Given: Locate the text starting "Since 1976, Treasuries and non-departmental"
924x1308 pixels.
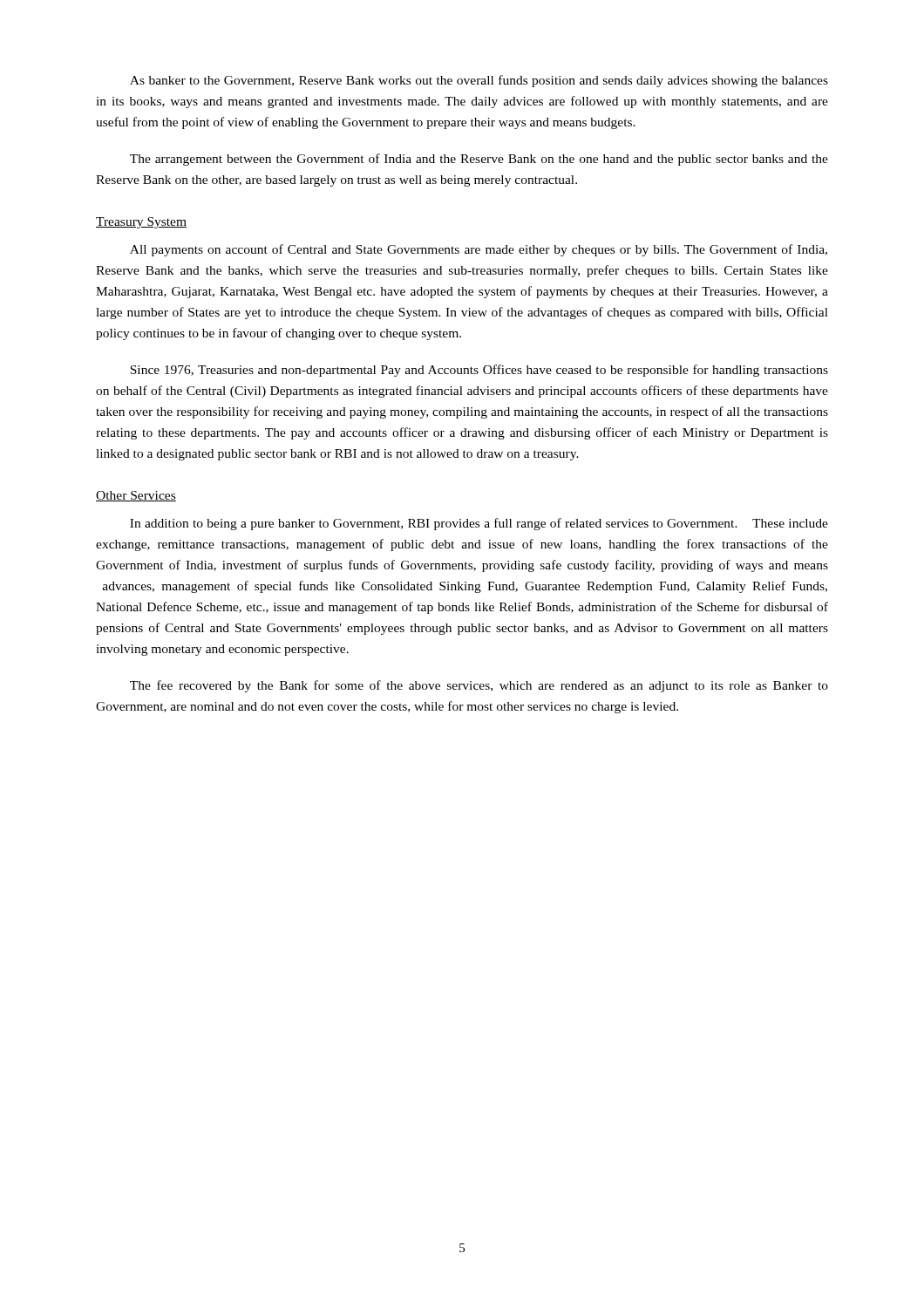Looking at the screenshot, I should 462,412.
